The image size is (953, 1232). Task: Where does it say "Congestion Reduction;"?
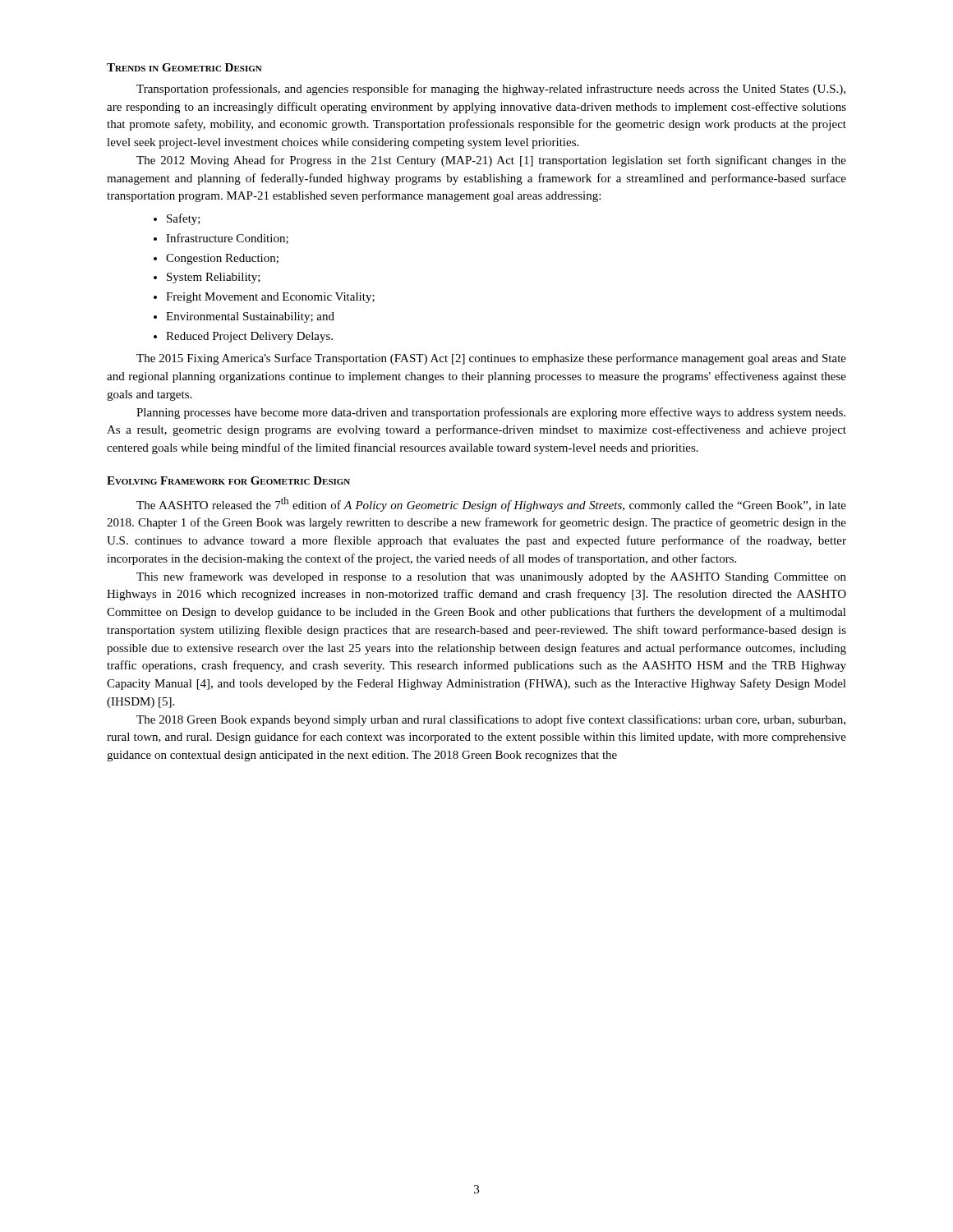coord(223,257)
